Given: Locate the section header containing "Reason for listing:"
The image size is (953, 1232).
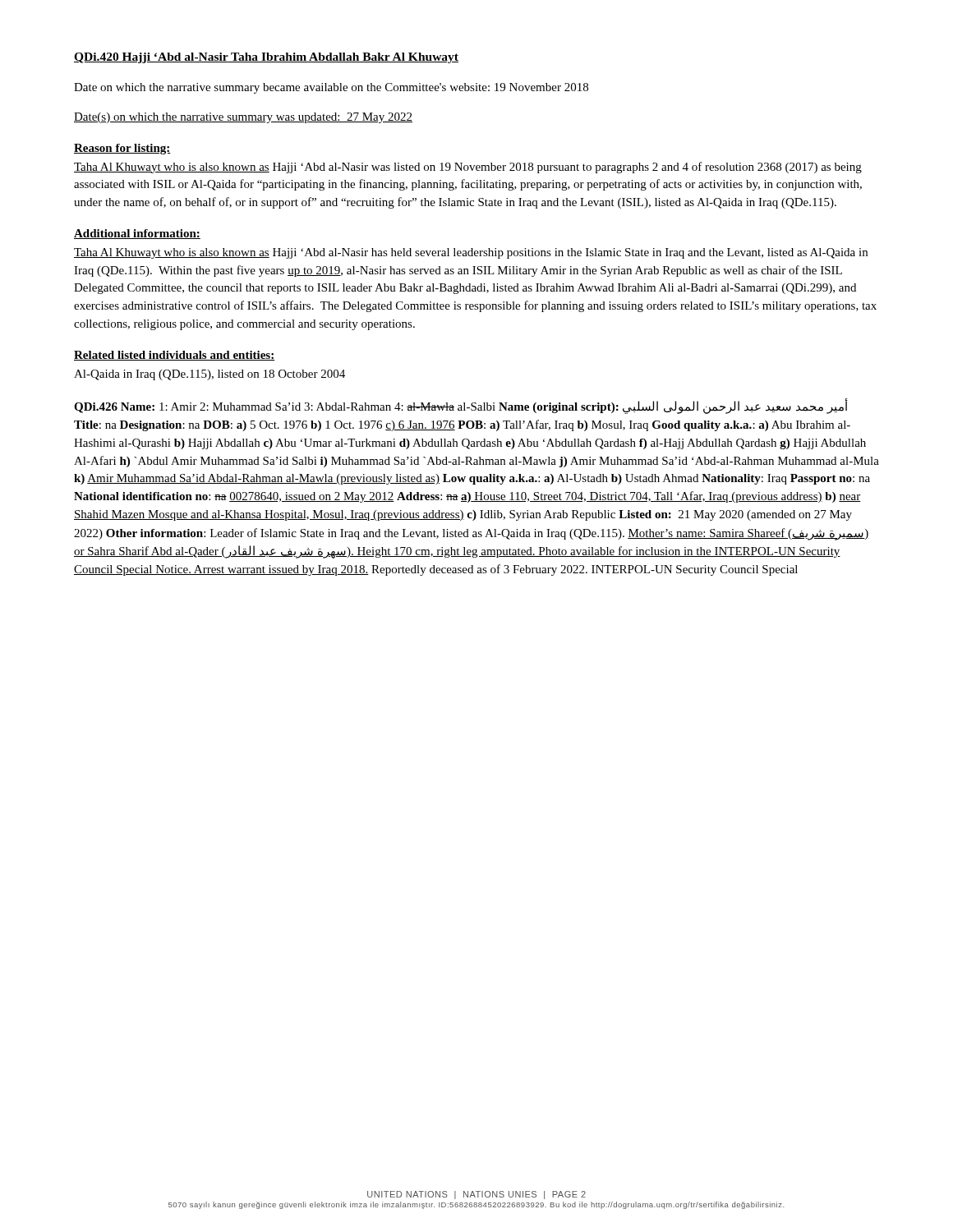Looking at the screenshot, I should [x=122, y=147].
